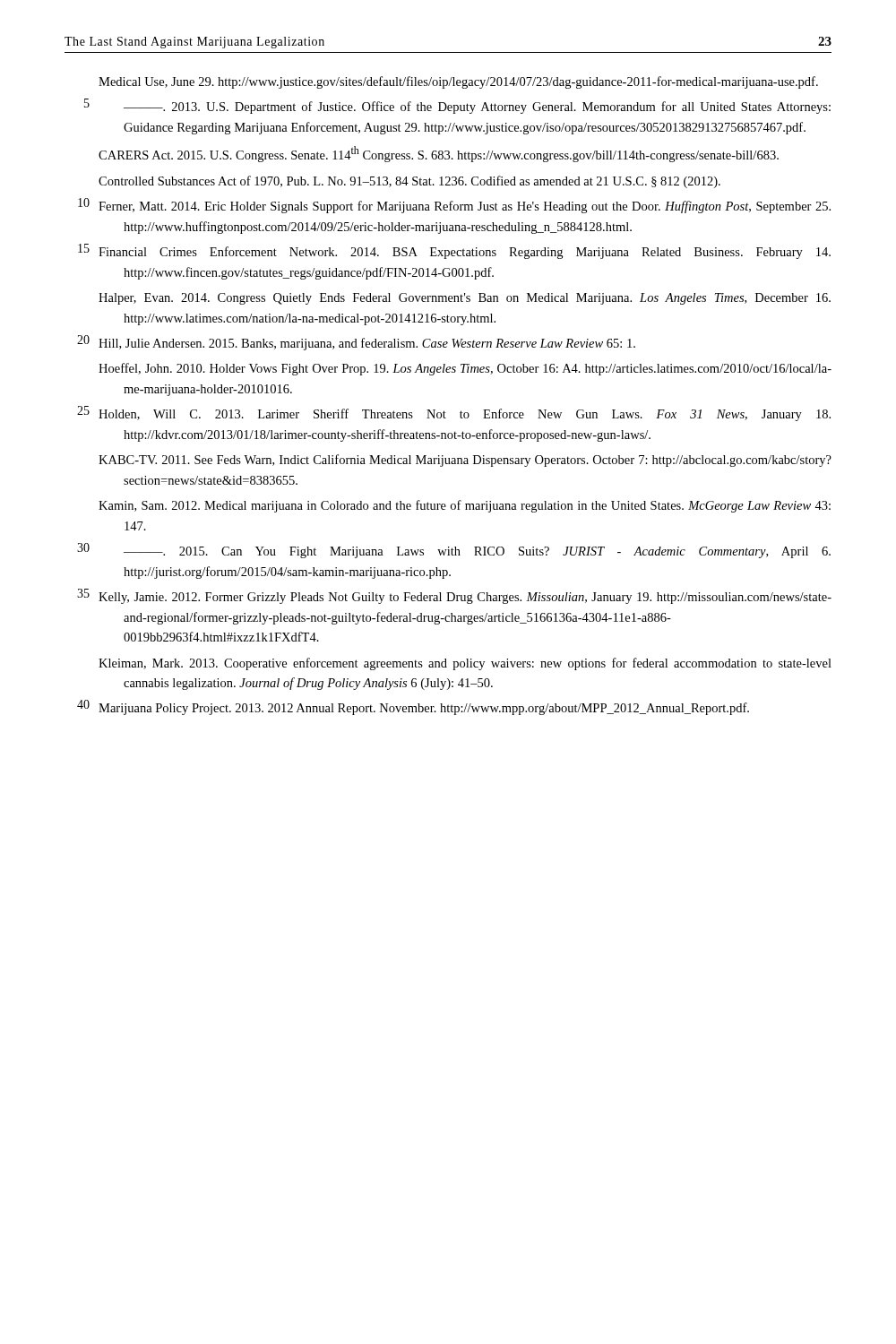Viewport: 896px width, 1344px height.
Task: Click on the text block that says "Kamin, Sam. 2012. Medical marijuana in Colorado"
Action: 448,519
